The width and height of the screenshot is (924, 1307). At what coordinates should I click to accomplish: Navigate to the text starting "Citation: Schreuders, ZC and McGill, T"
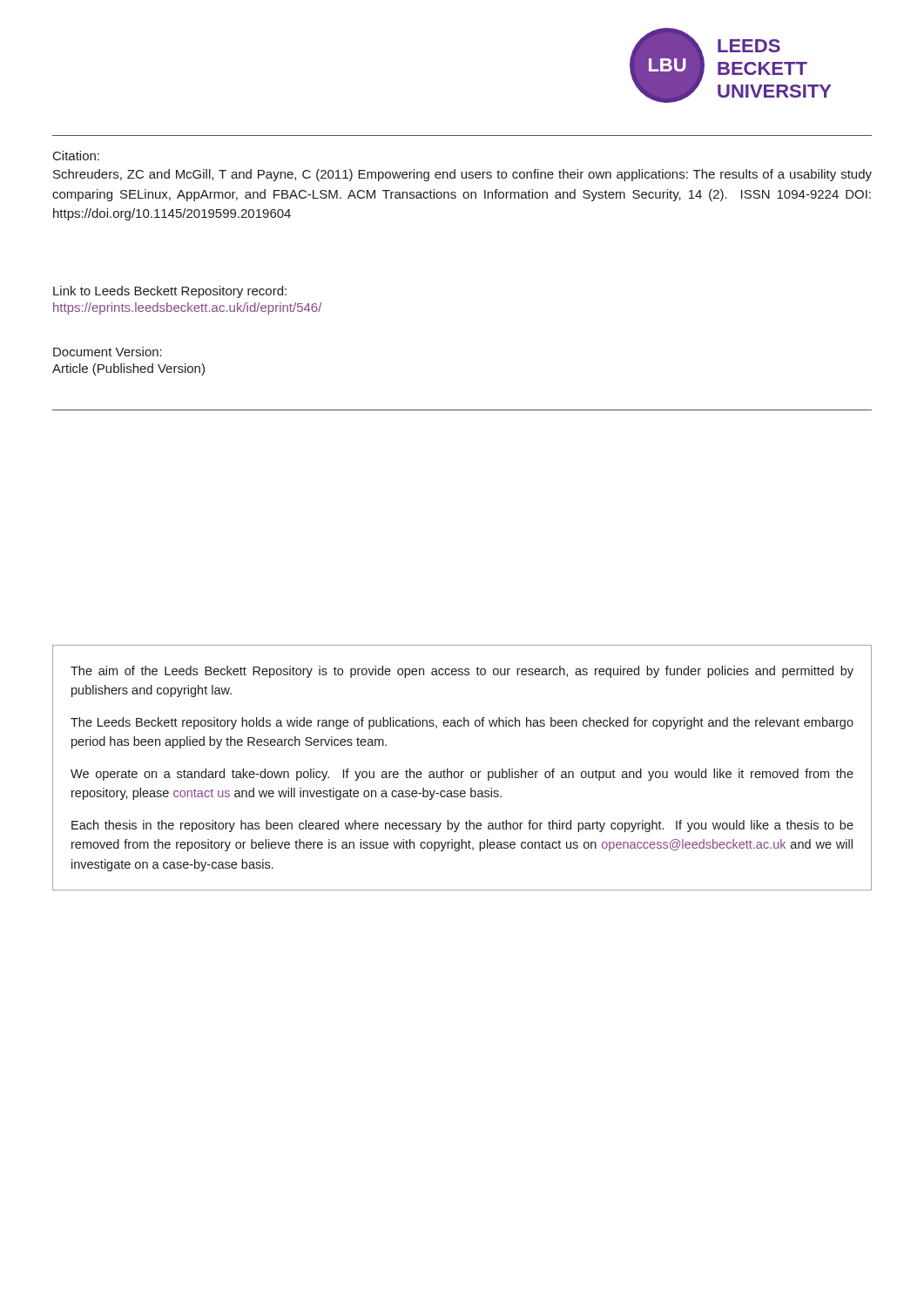point(462,186)
